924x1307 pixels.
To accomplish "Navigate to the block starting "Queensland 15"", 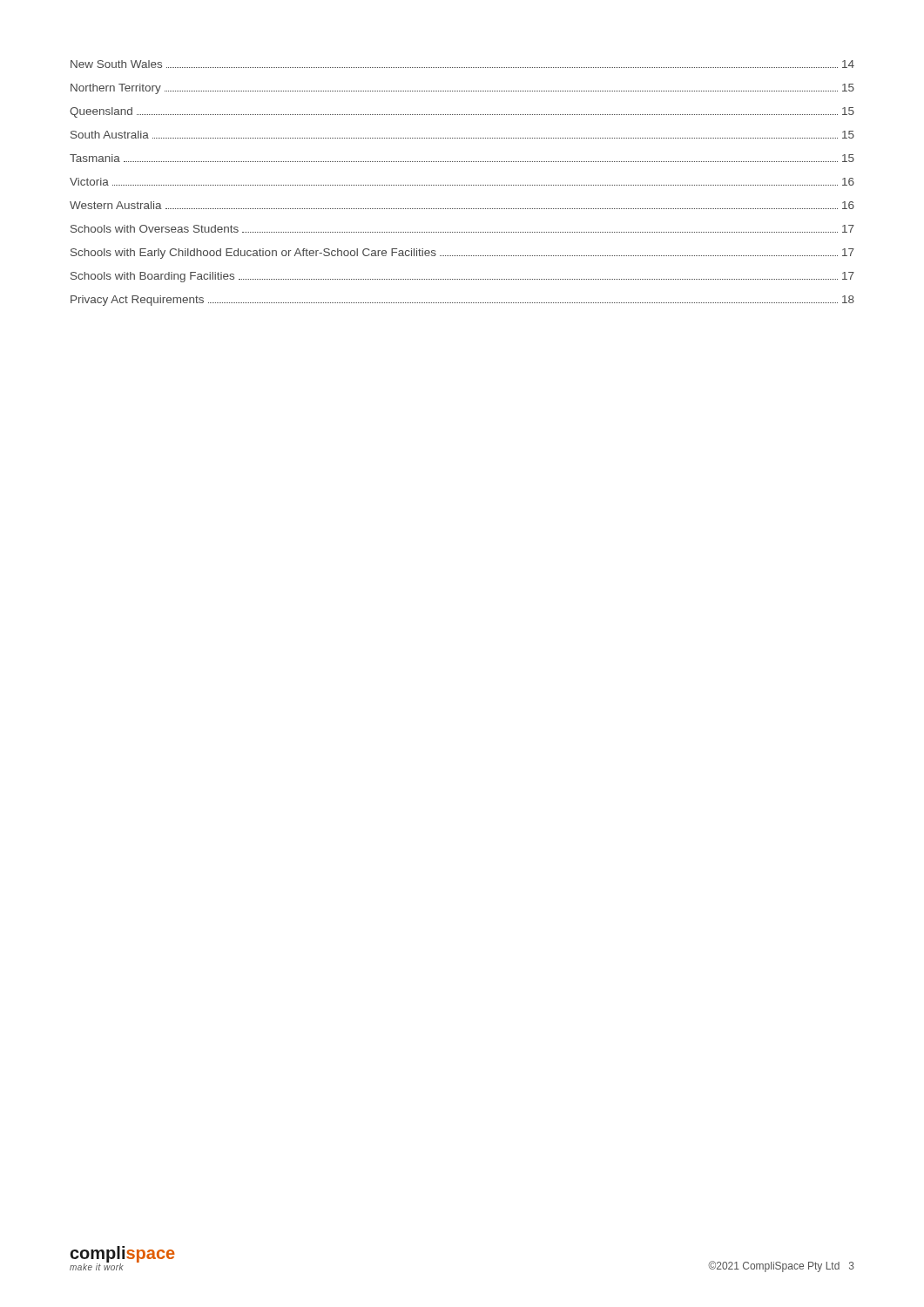I will point(462,111).
